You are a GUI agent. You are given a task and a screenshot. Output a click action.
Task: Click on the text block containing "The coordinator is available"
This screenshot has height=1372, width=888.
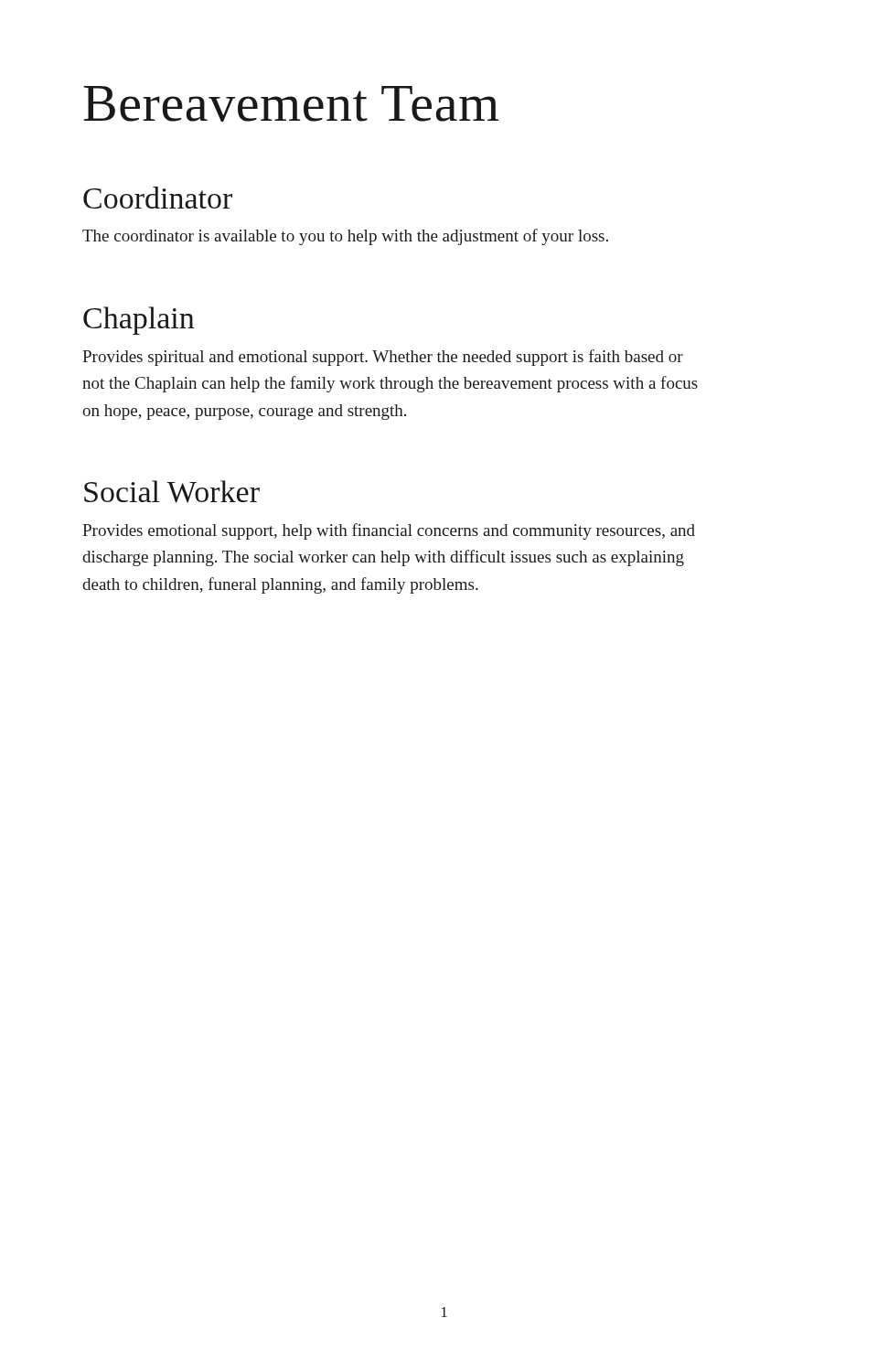pyautogui.click(x=393, y=236)
